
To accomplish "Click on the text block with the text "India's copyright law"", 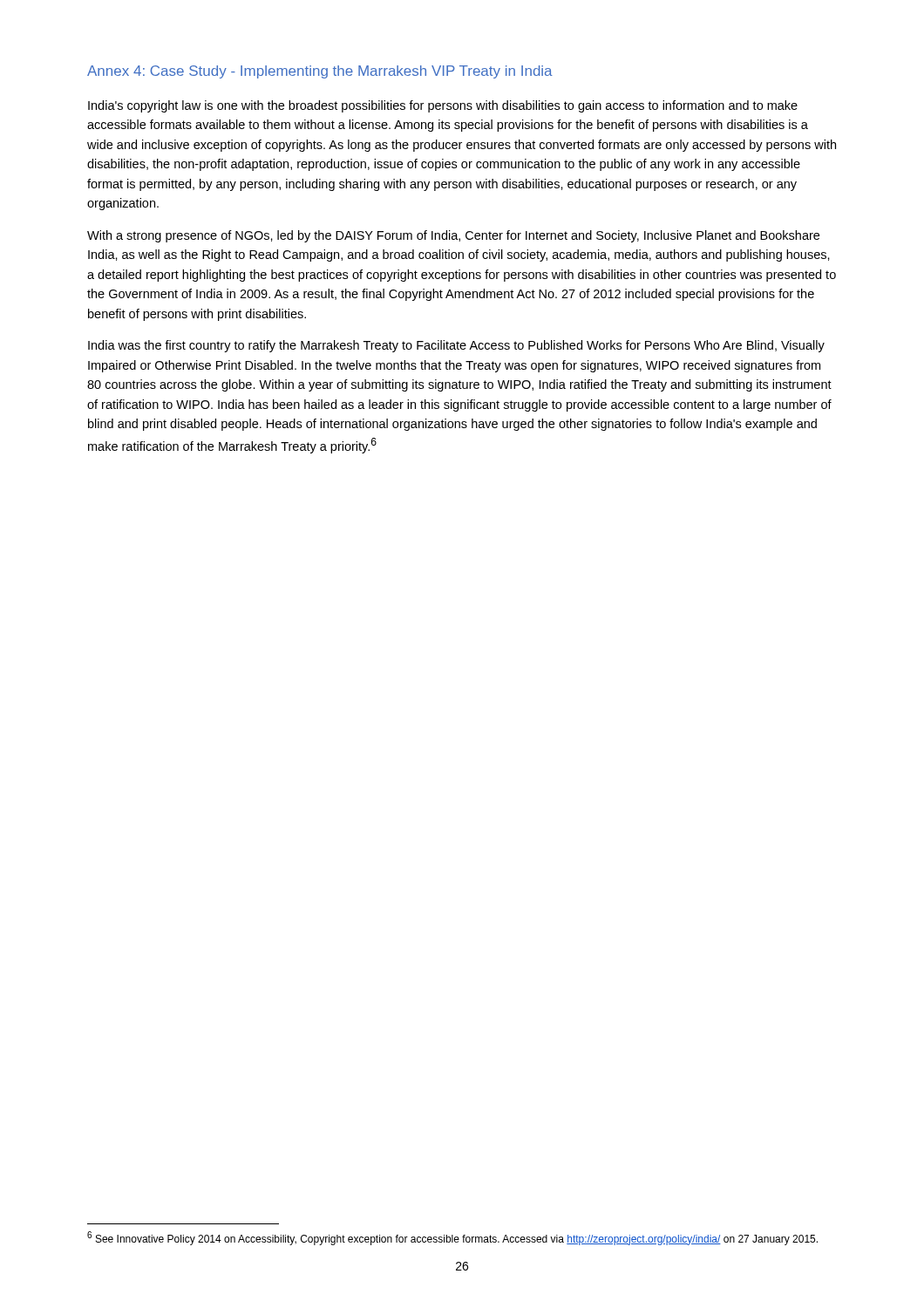I will pyautogui.click(x=462, y=155).
